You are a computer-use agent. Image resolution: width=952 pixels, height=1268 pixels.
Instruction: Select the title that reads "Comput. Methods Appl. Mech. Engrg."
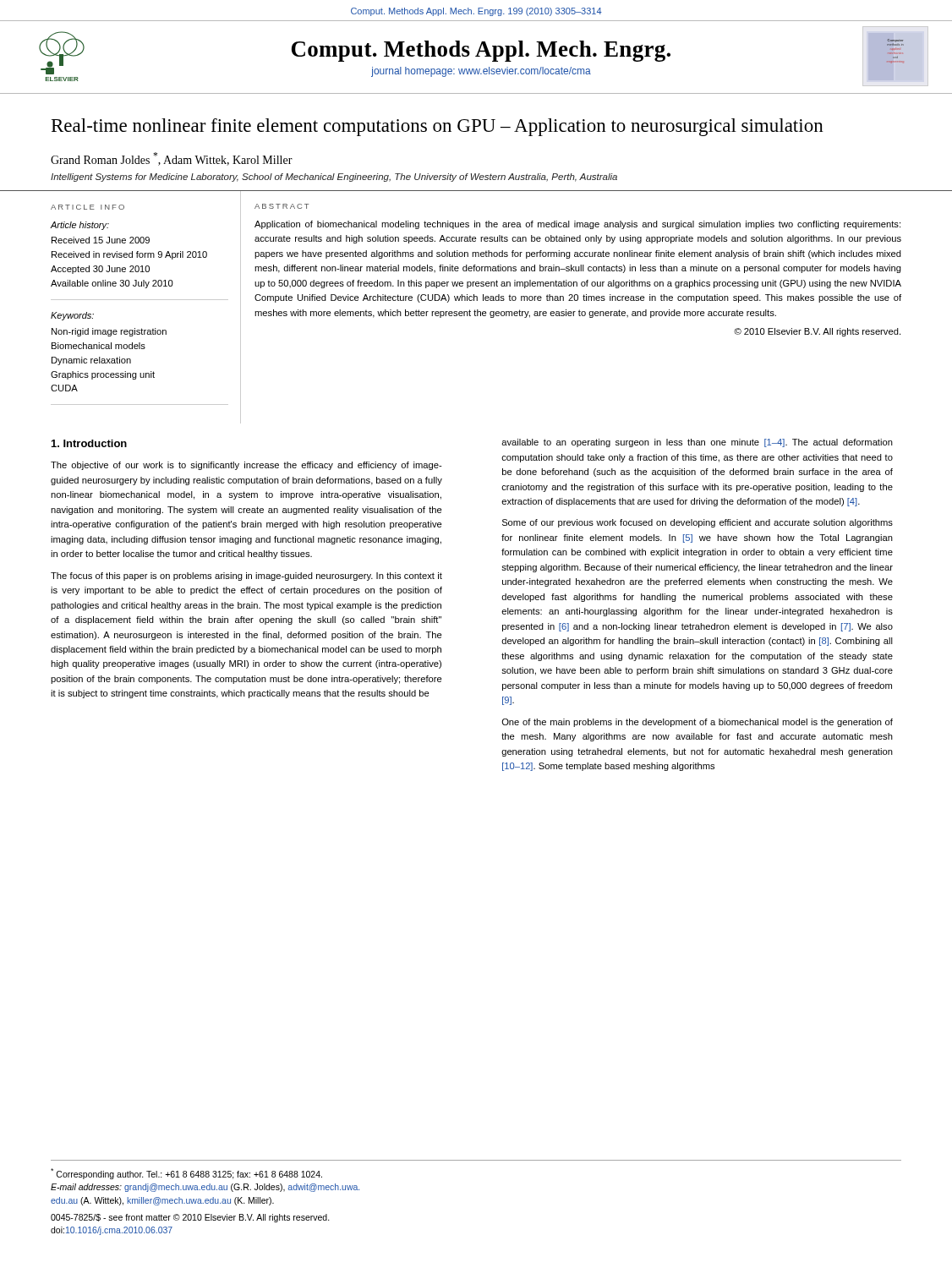tap(481, 49)
